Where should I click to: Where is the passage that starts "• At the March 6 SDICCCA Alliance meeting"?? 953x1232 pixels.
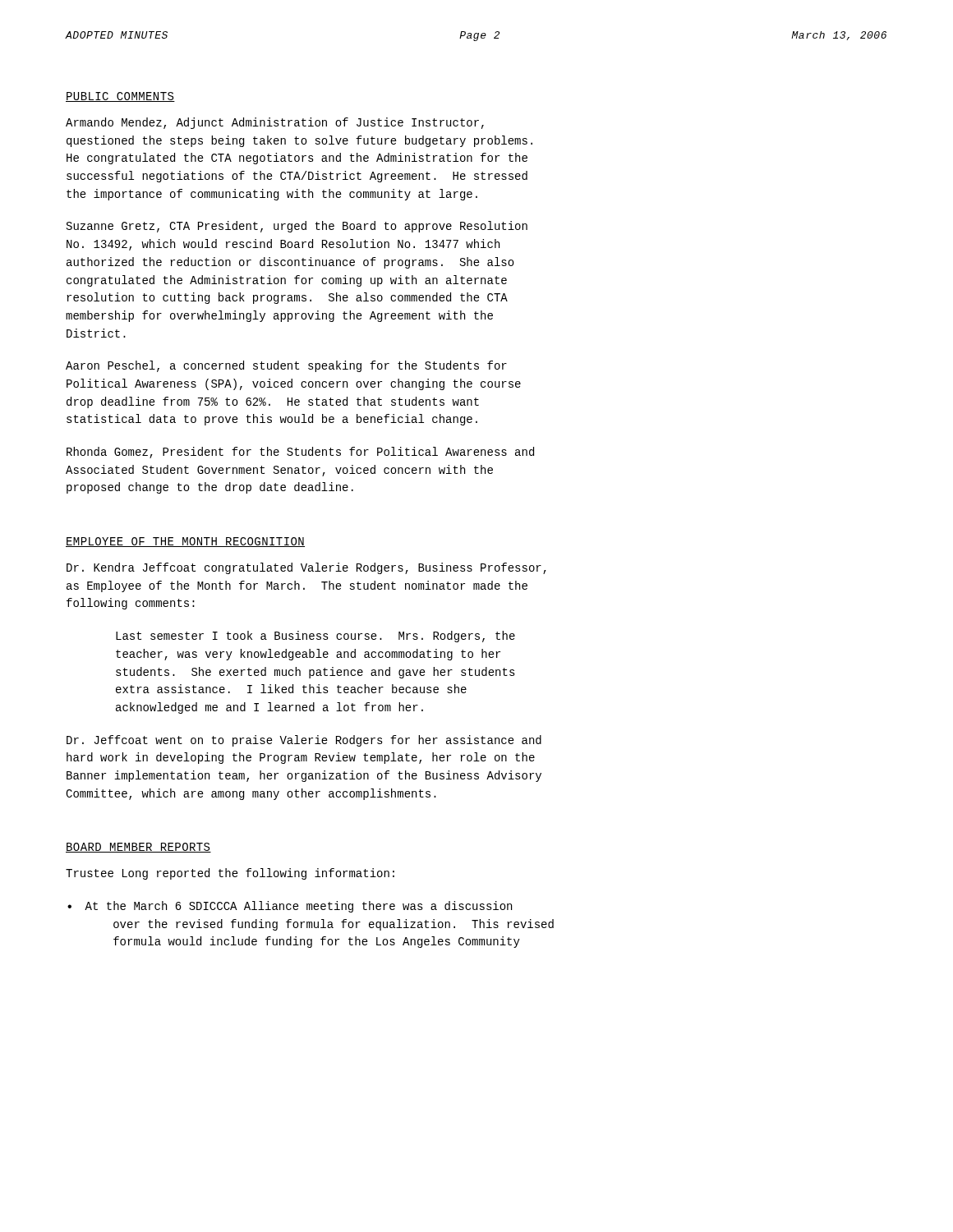[x=310, y=925]
